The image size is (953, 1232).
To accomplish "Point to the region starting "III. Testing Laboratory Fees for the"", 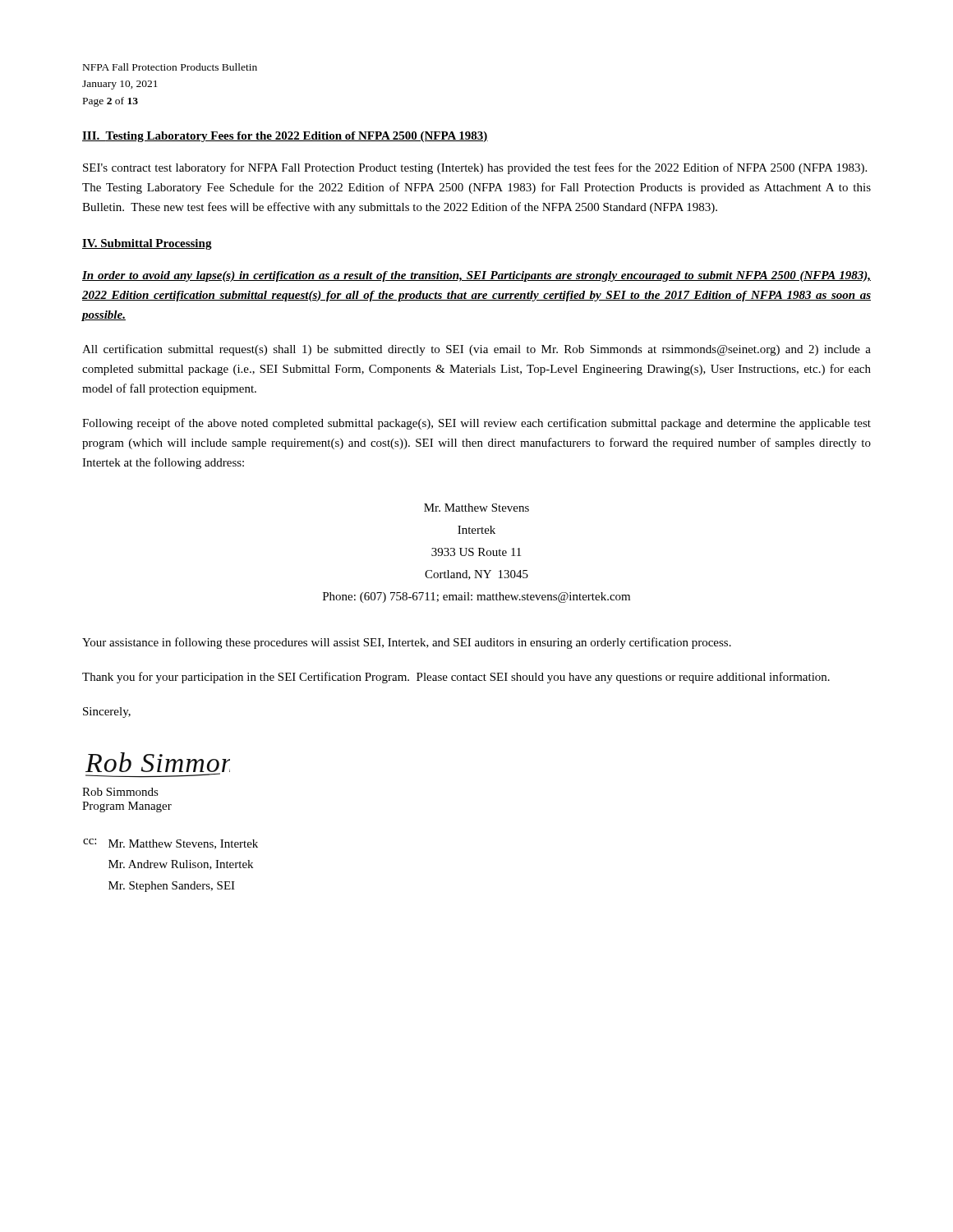I will point(285,135).
